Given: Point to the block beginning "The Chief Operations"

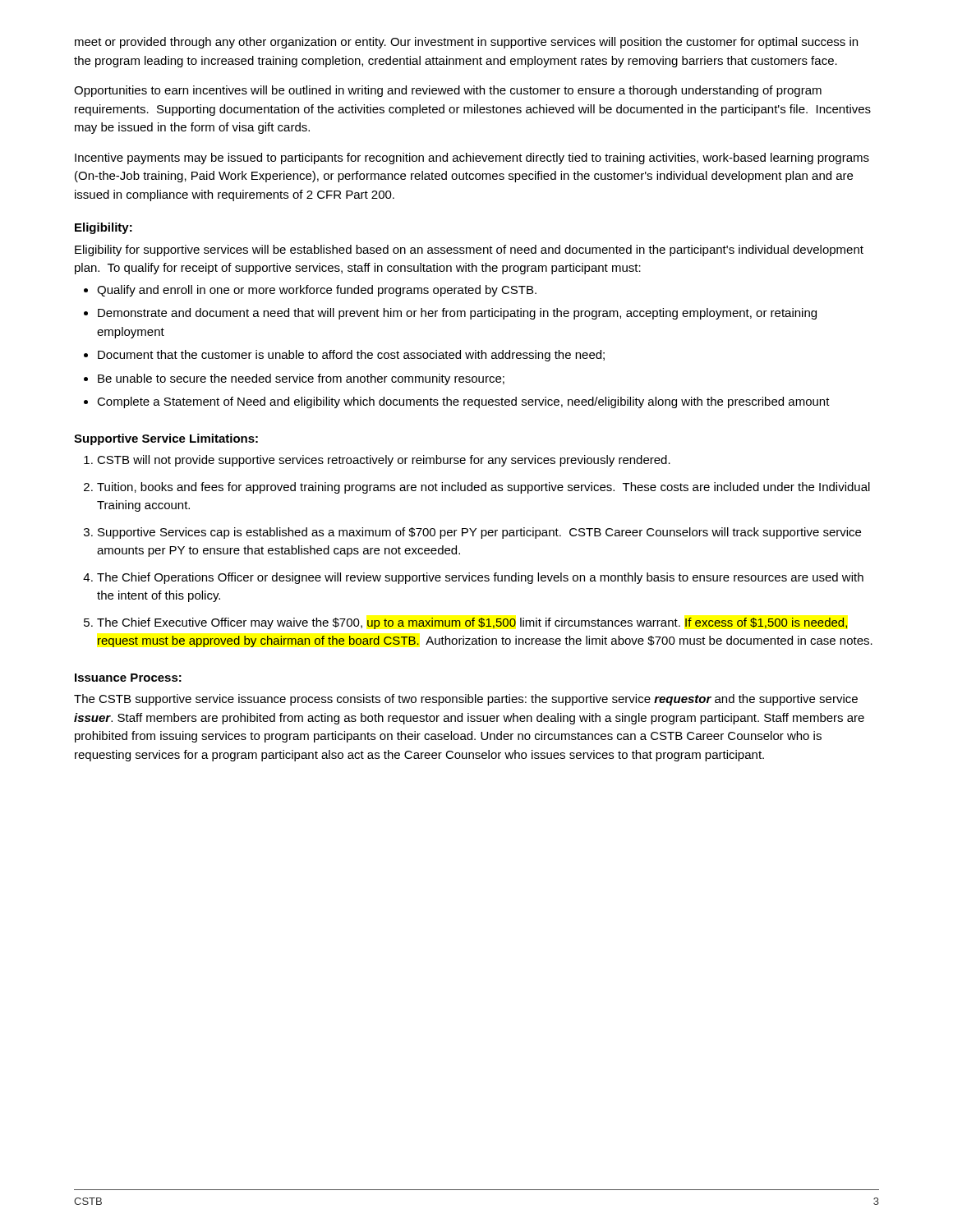Looking at the screenshot, I should point(480,586).
